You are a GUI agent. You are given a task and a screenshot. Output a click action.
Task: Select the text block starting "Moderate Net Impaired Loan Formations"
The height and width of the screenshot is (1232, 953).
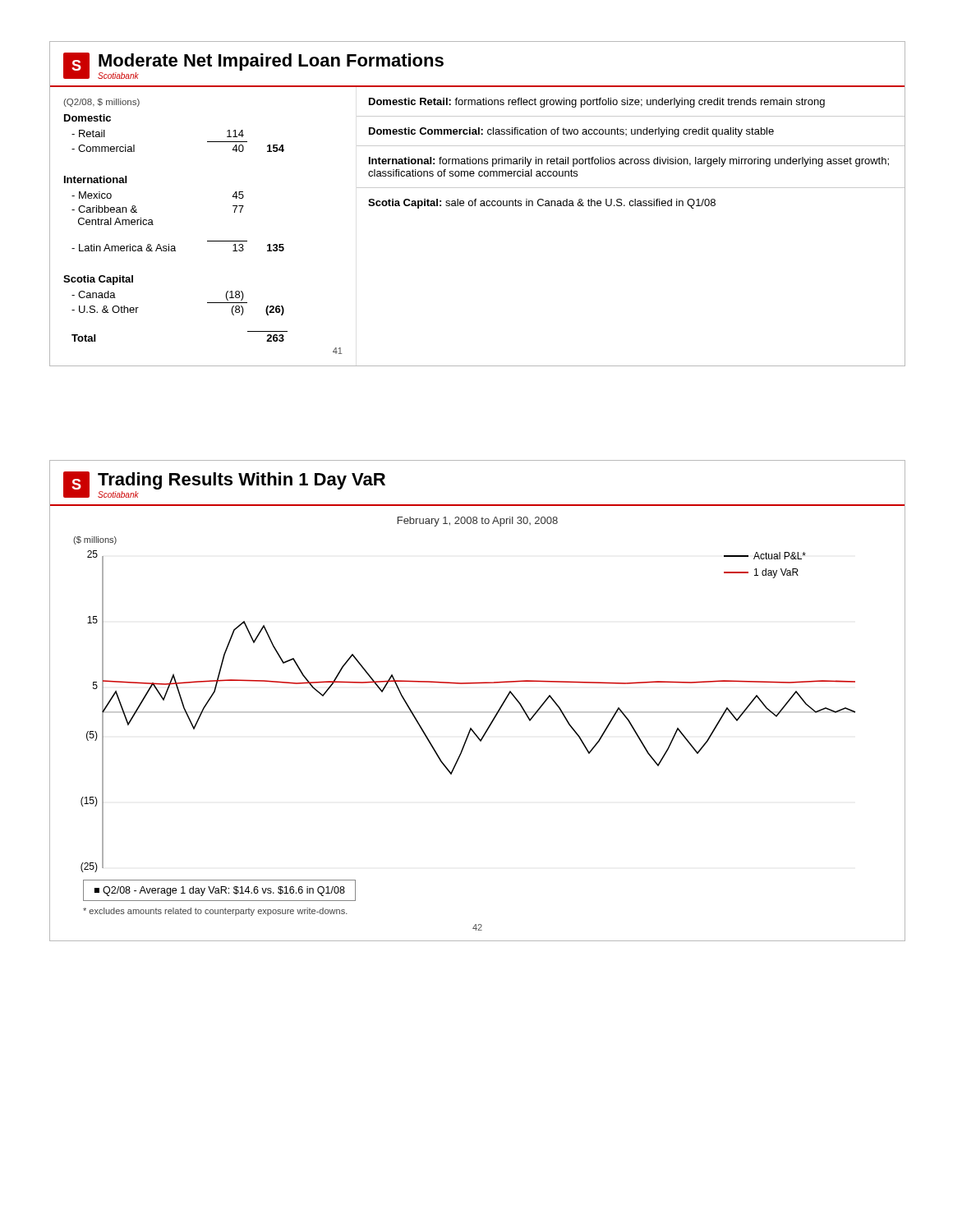click(x=271, y=60)
